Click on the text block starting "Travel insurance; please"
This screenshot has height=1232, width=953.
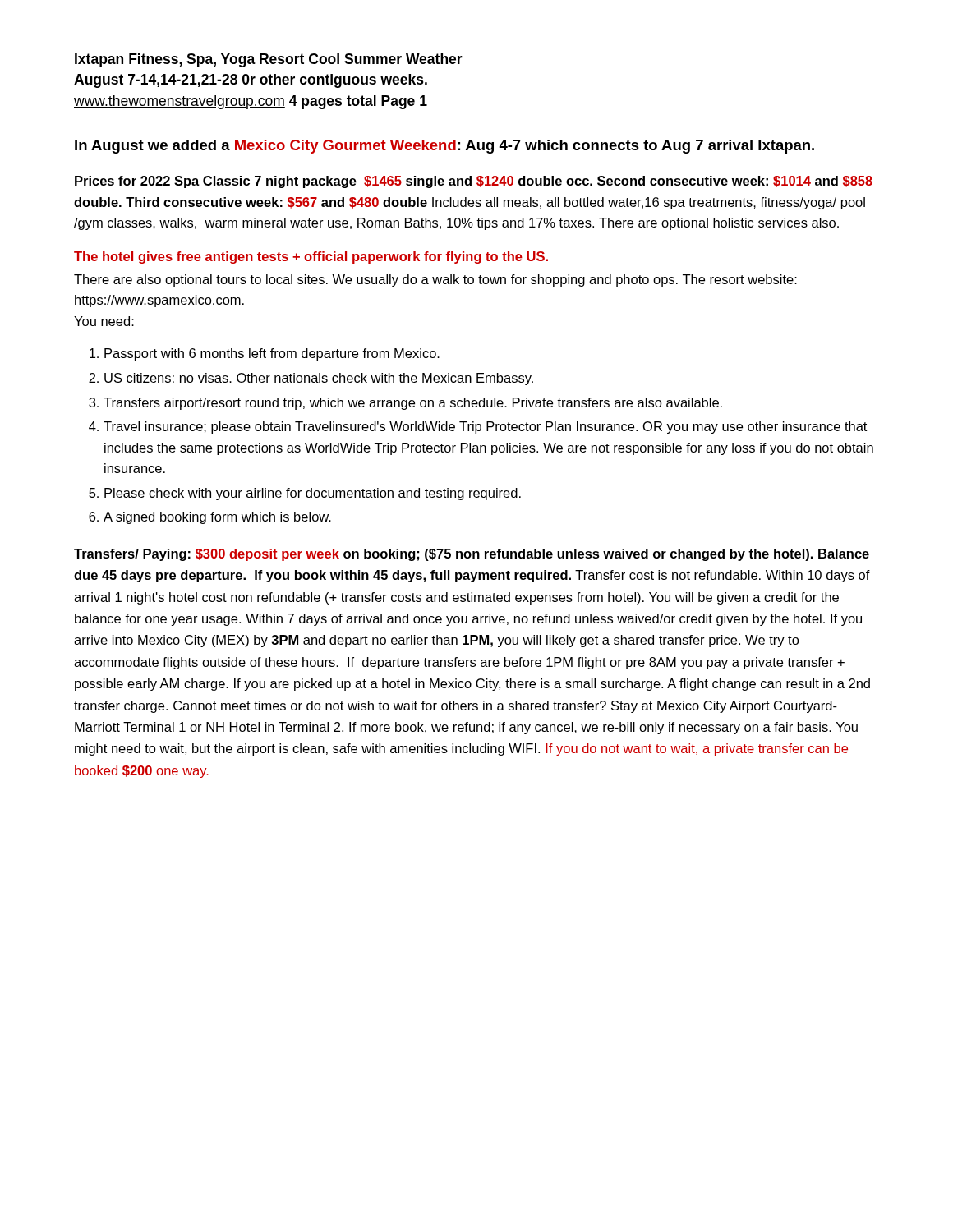489,447
